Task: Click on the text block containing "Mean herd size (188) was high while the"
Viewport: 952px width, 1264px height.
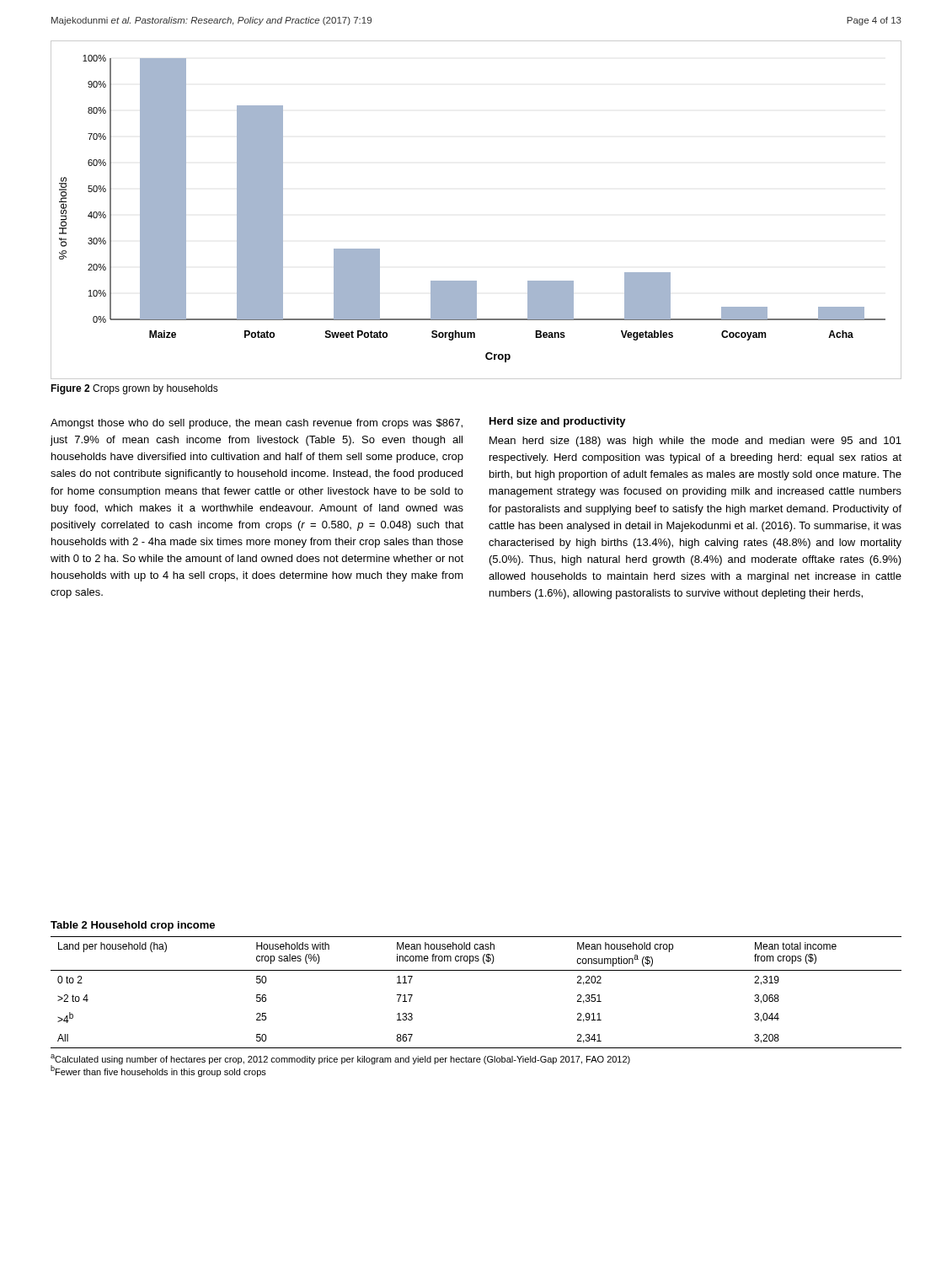Action: 695,517
